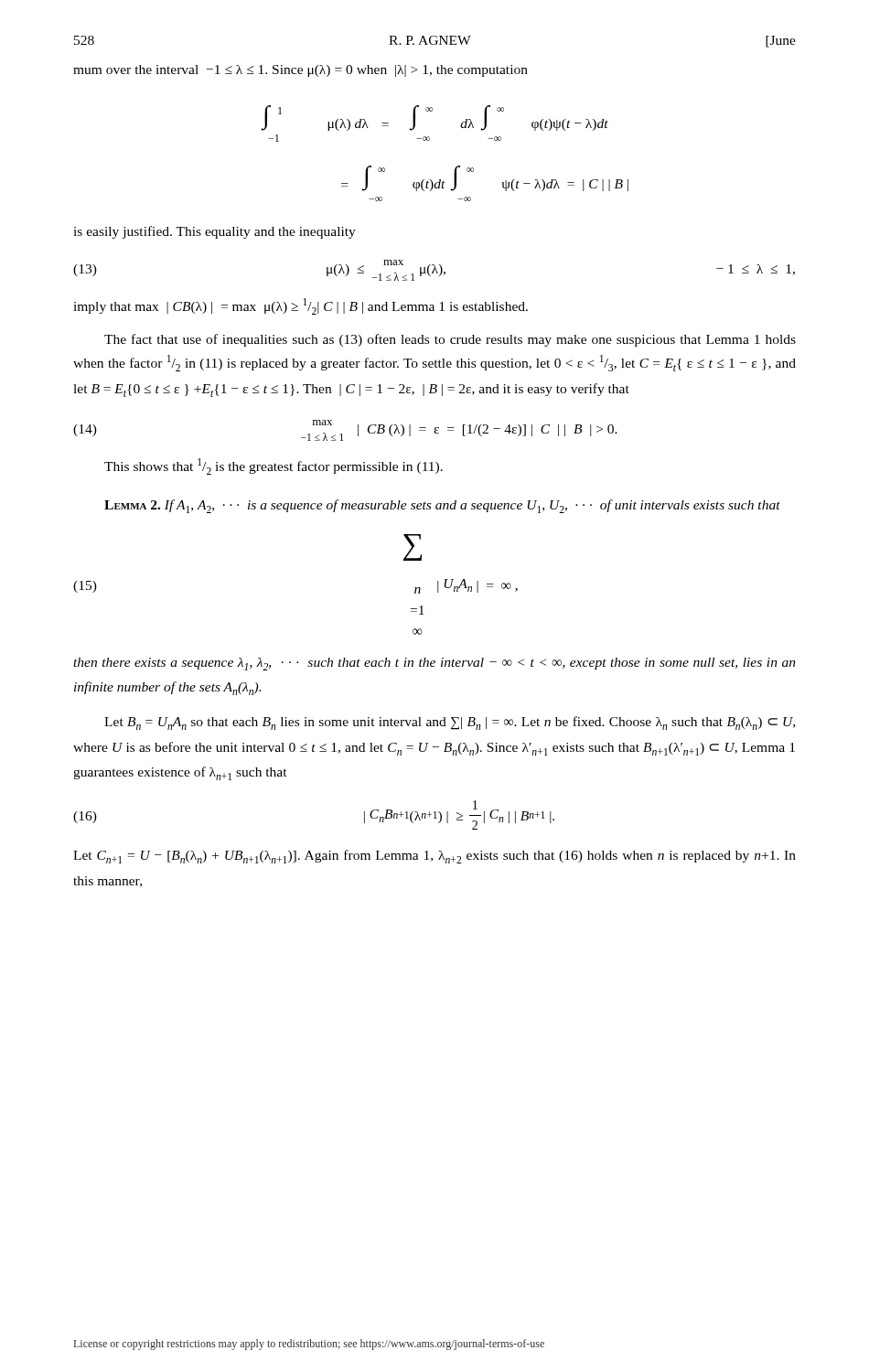This screenshot has width=869, height=1372.
Task: Select the region starting "imply that max"
Action: click(x=301, y=307)
